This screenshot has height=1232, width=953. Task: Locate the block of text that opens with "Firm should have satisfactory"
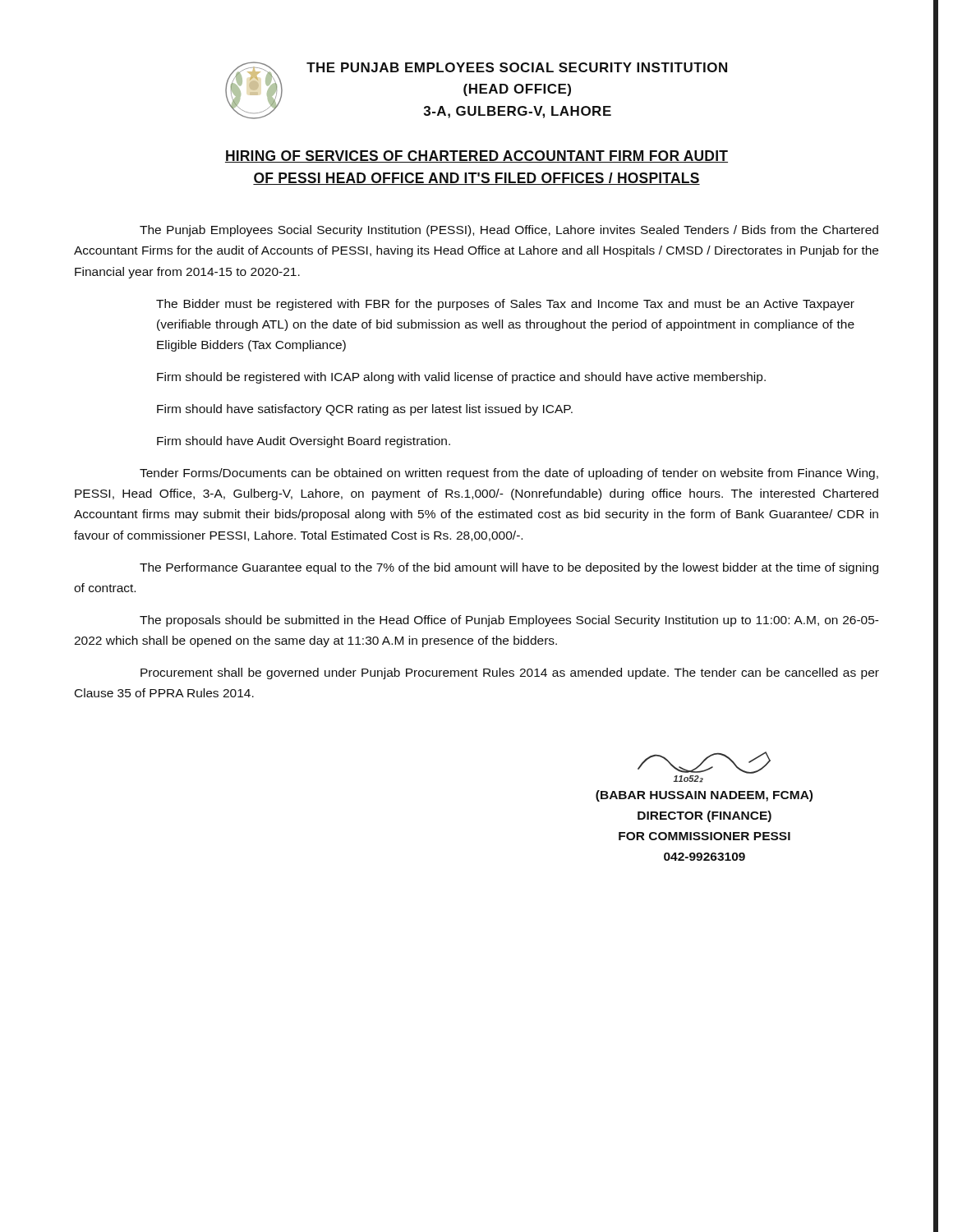point(365,409)
